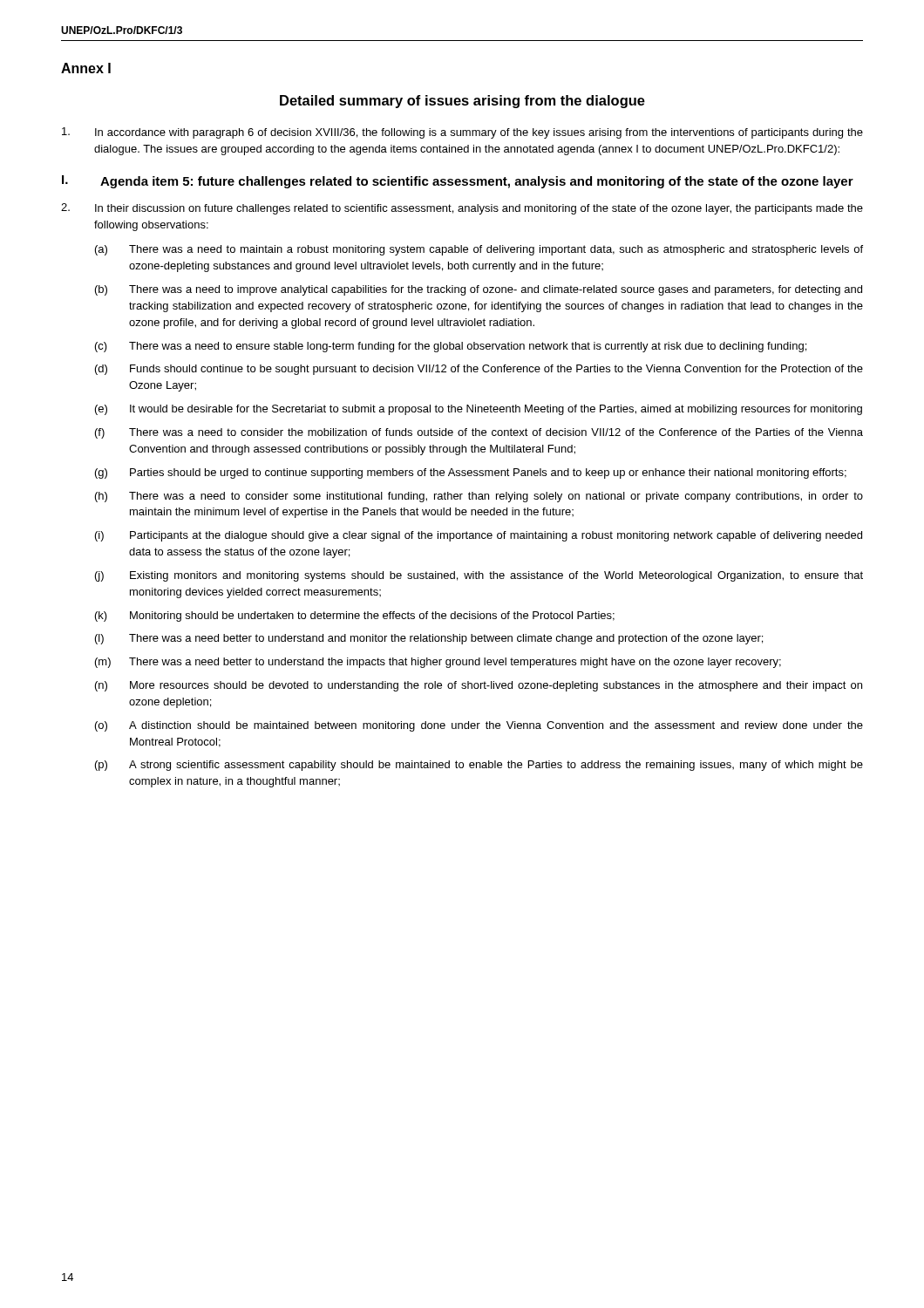Find the element starting "(l) There was a need better"
This screenshot has height=1308, width=924.
pyautogui.click(x=479, y=639)
